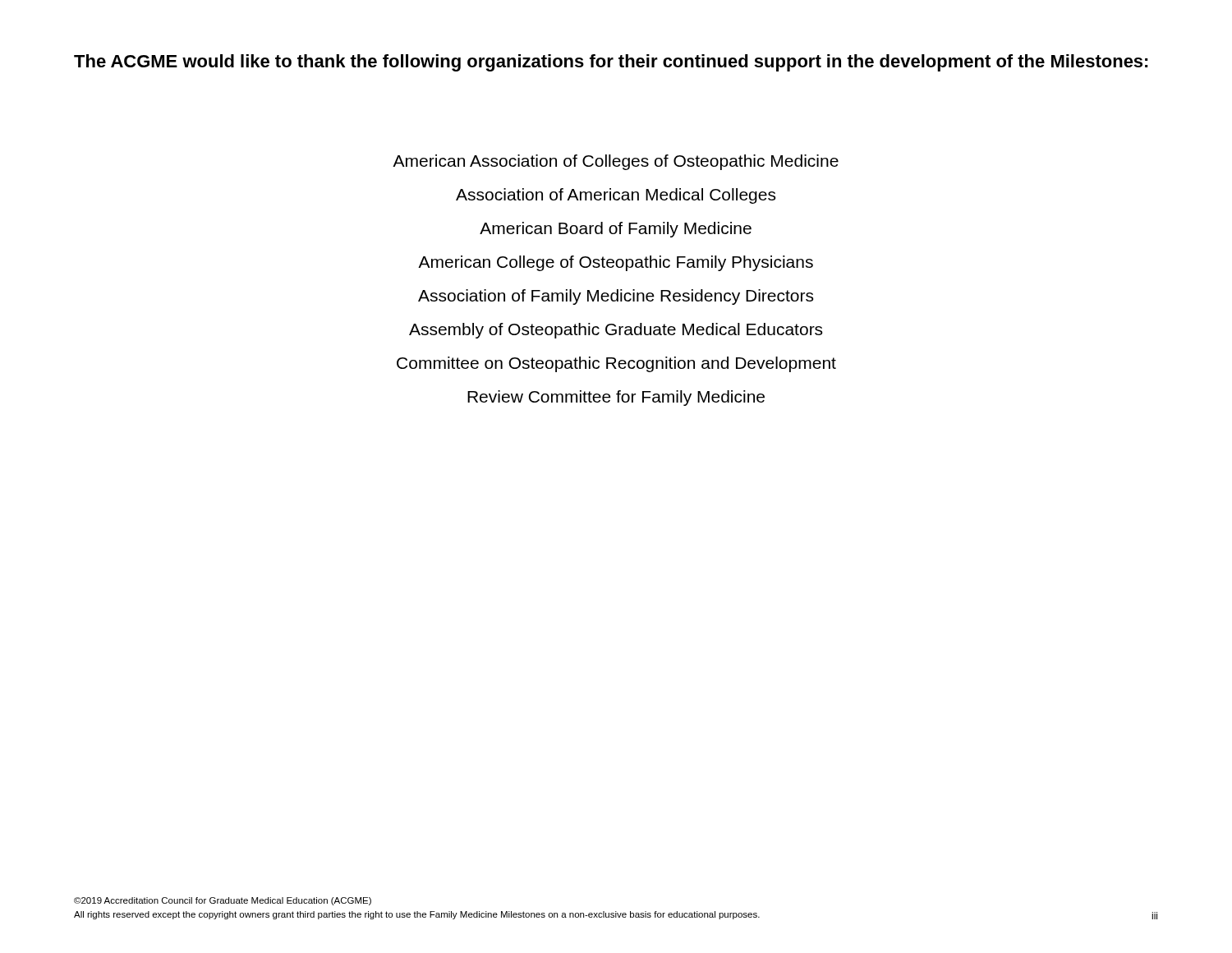Locate the text "Committee on Osteopathic Recognition and Development"
The height and width of the screenshot is (953, 1232).
tap(616, 363)
